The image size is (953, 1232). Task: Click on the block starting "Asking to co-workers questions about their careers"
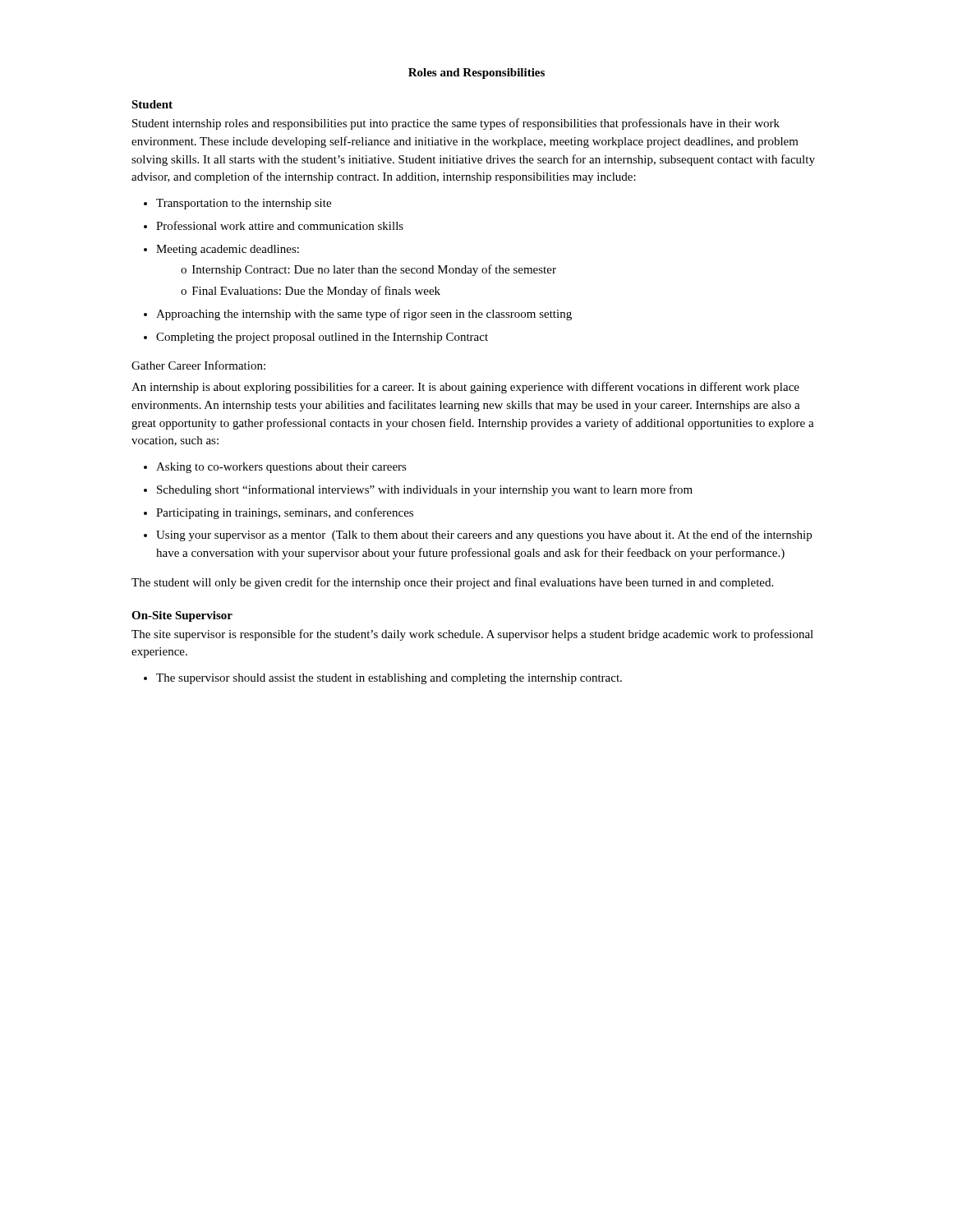[281, 466]
